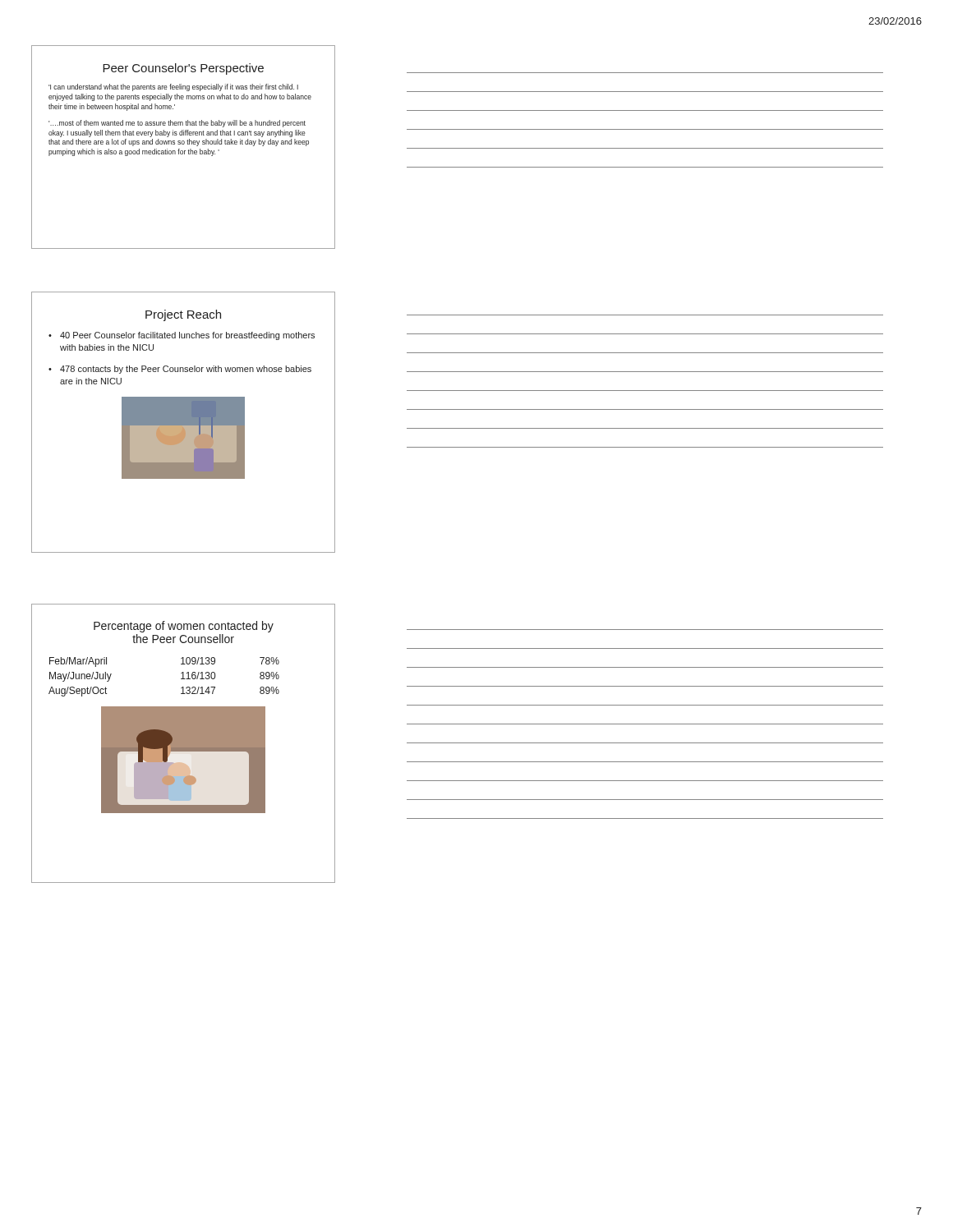This screenshot has height=1232, width=953.
Task: Click on the list item with the text "478 contacts by the"
Action: point(186,375)
